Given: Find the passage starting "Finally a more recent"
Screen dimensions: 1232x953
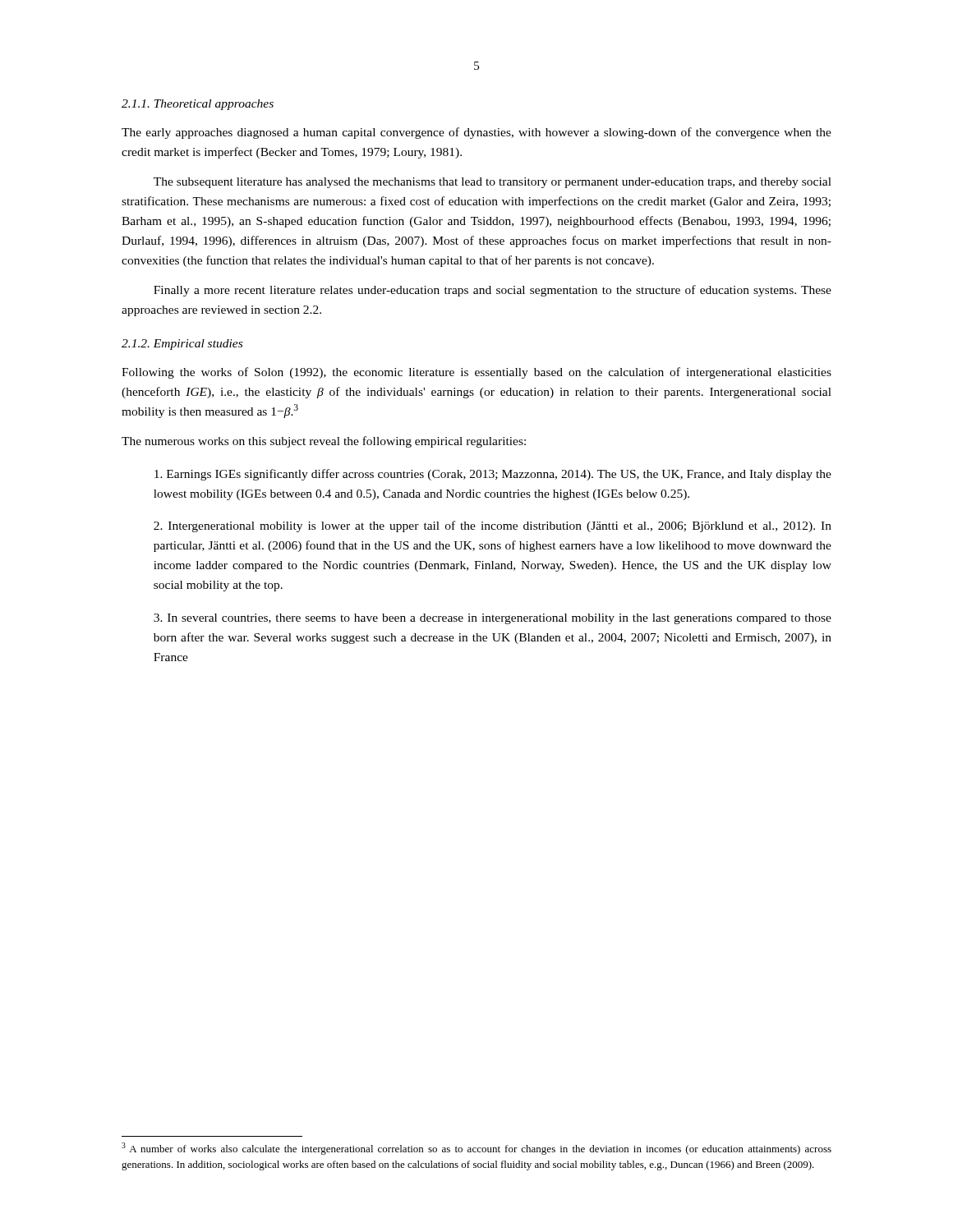Looking at the screenshot, I should pyautogui.click(x=476, y=300).
